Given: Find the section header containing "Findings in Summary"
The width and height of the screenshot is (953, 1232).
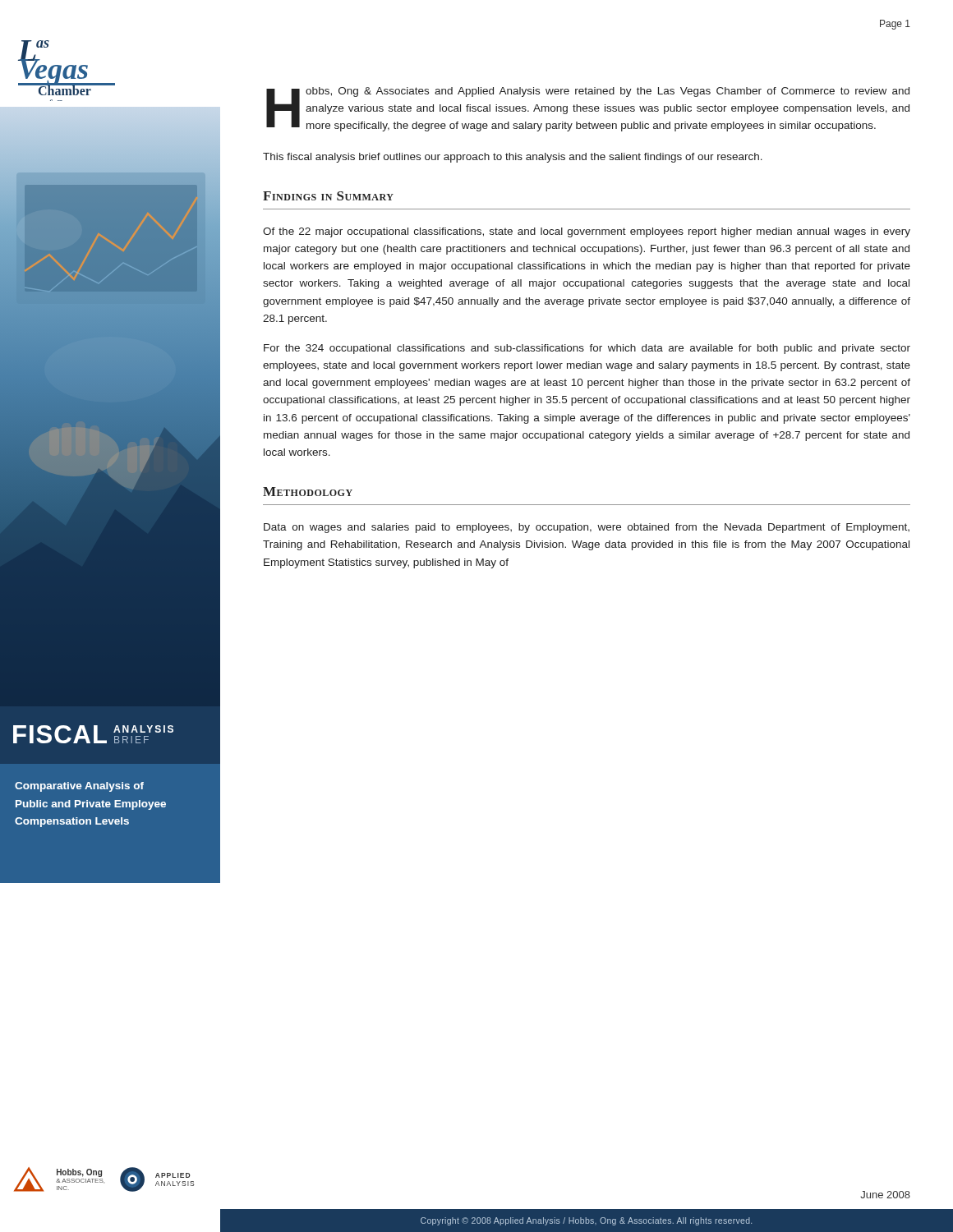Looking at the screenshot, I should (x=328, y=196).
